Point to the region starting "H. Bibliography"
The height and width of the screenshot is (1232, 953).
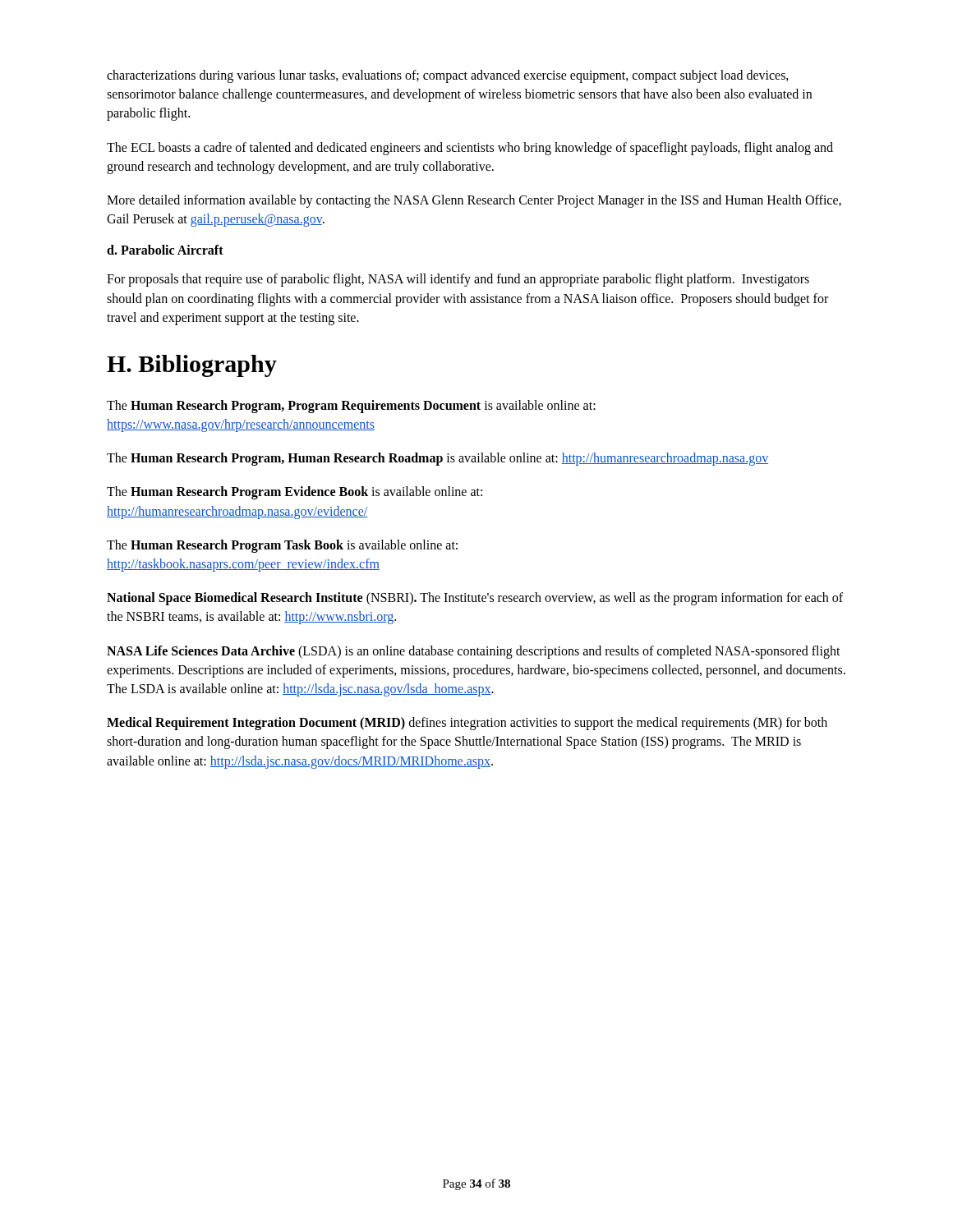coord(192,363)
